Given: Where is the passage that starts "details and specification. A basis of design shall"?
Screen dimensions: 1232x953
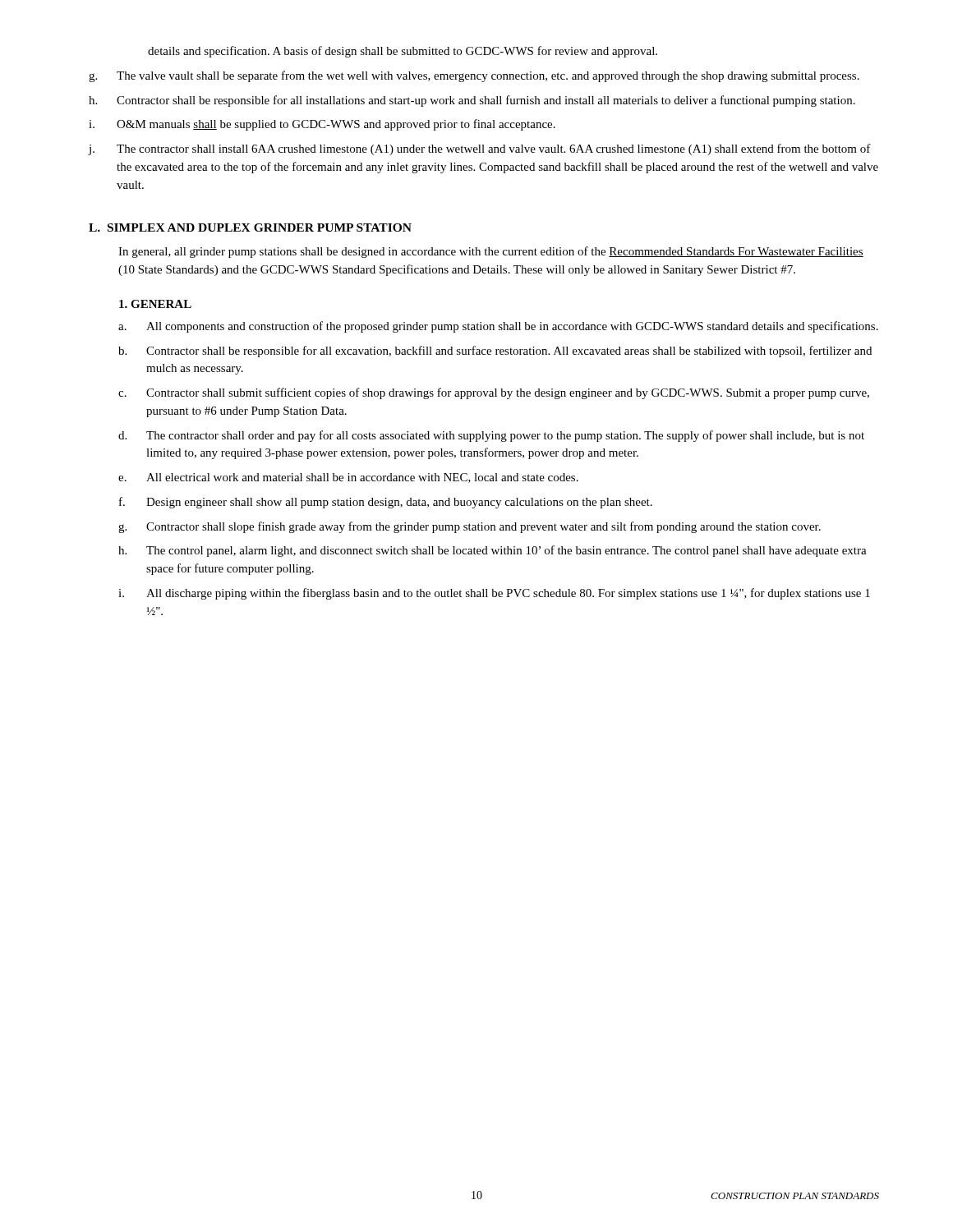Looking at the screenshot, I should pos(513,52).
